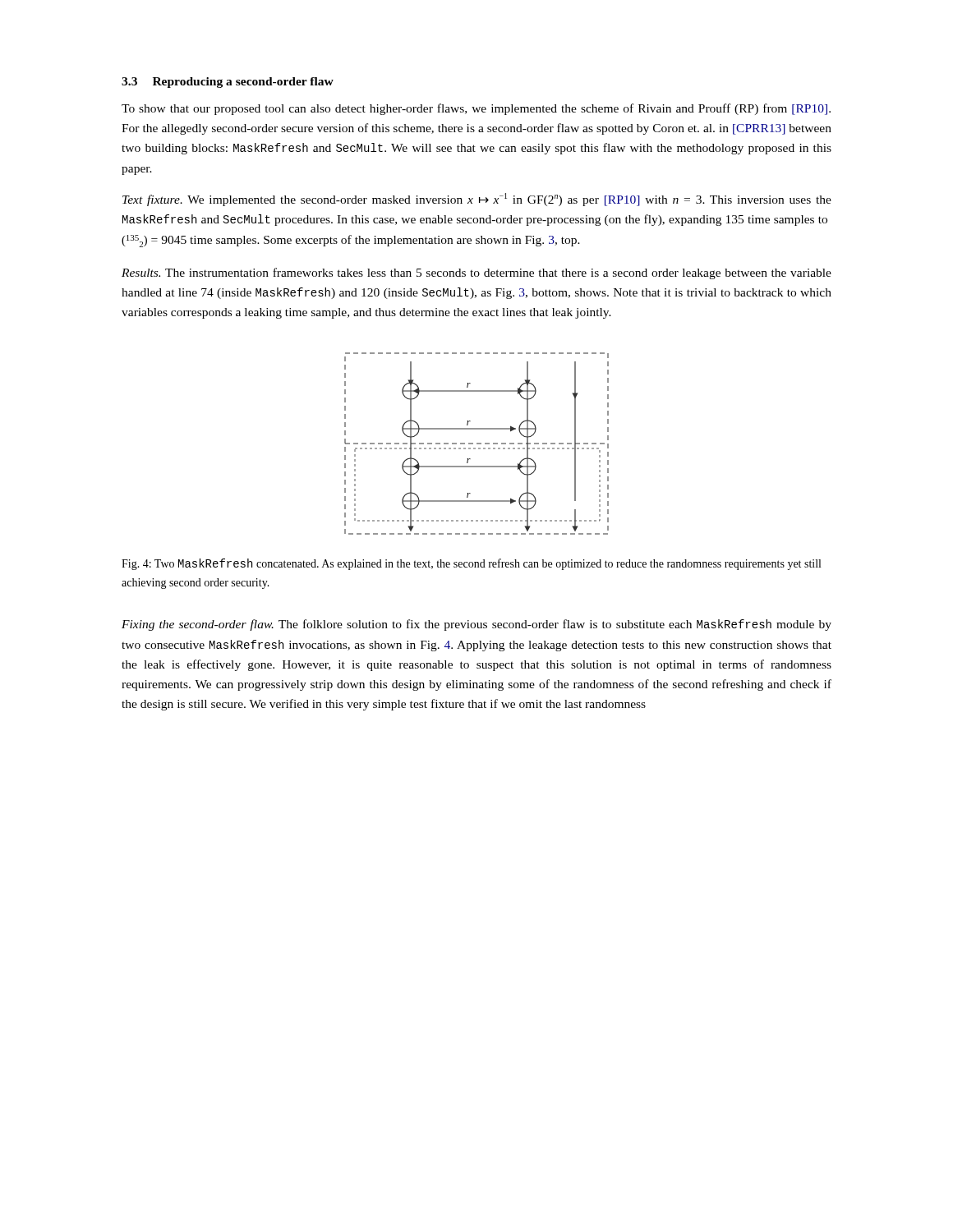This screenshot has width=953, height=1232.
Task: Select the passage starting "Results. The instrumentation frameworks takes"
Action: [x=476, y=292]
